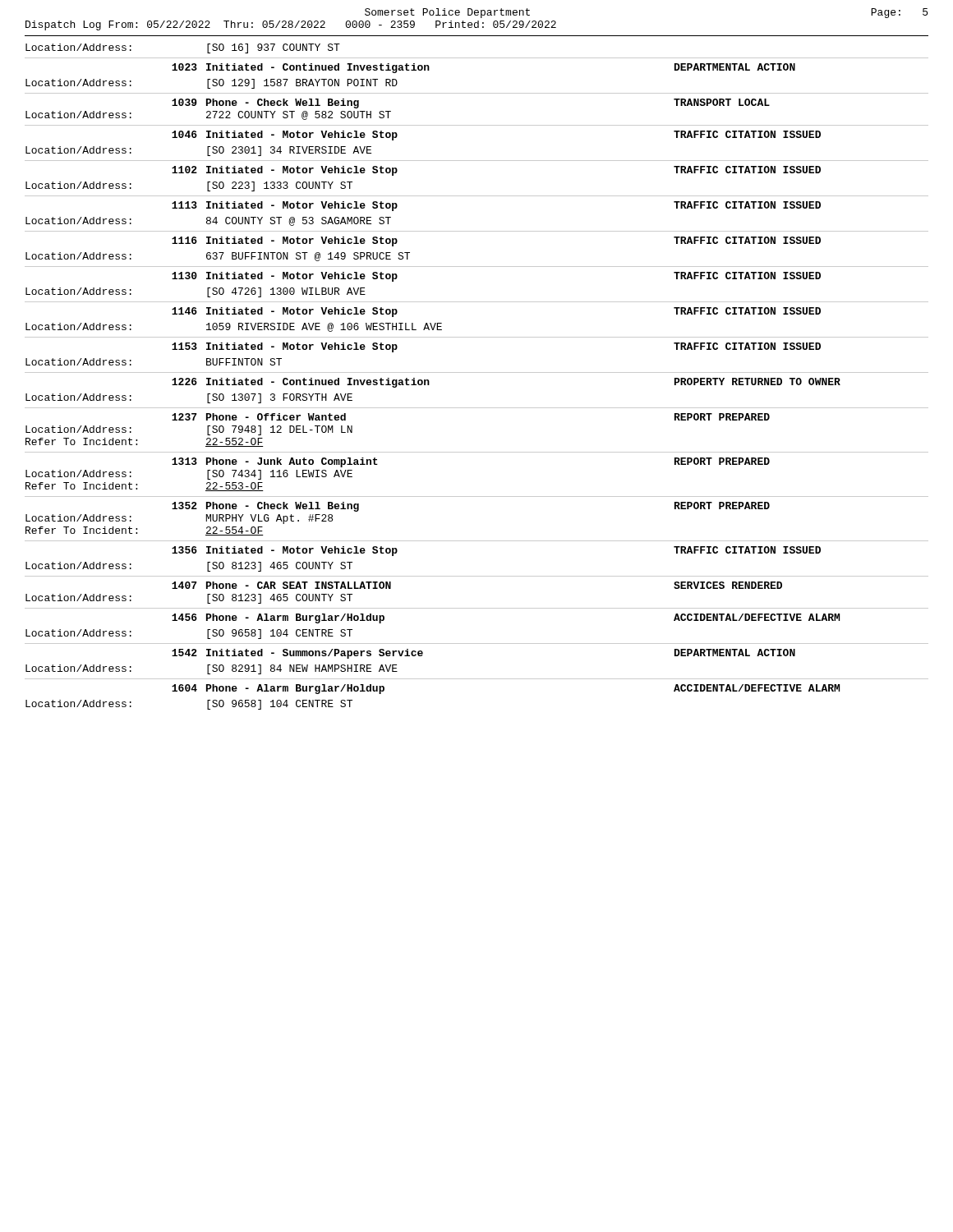The image size is (953, 1232).
Task: Click on the list item that says "1352 Phone - Check Well Being REPORT PREPARED"
Action: tap(269, 506)
